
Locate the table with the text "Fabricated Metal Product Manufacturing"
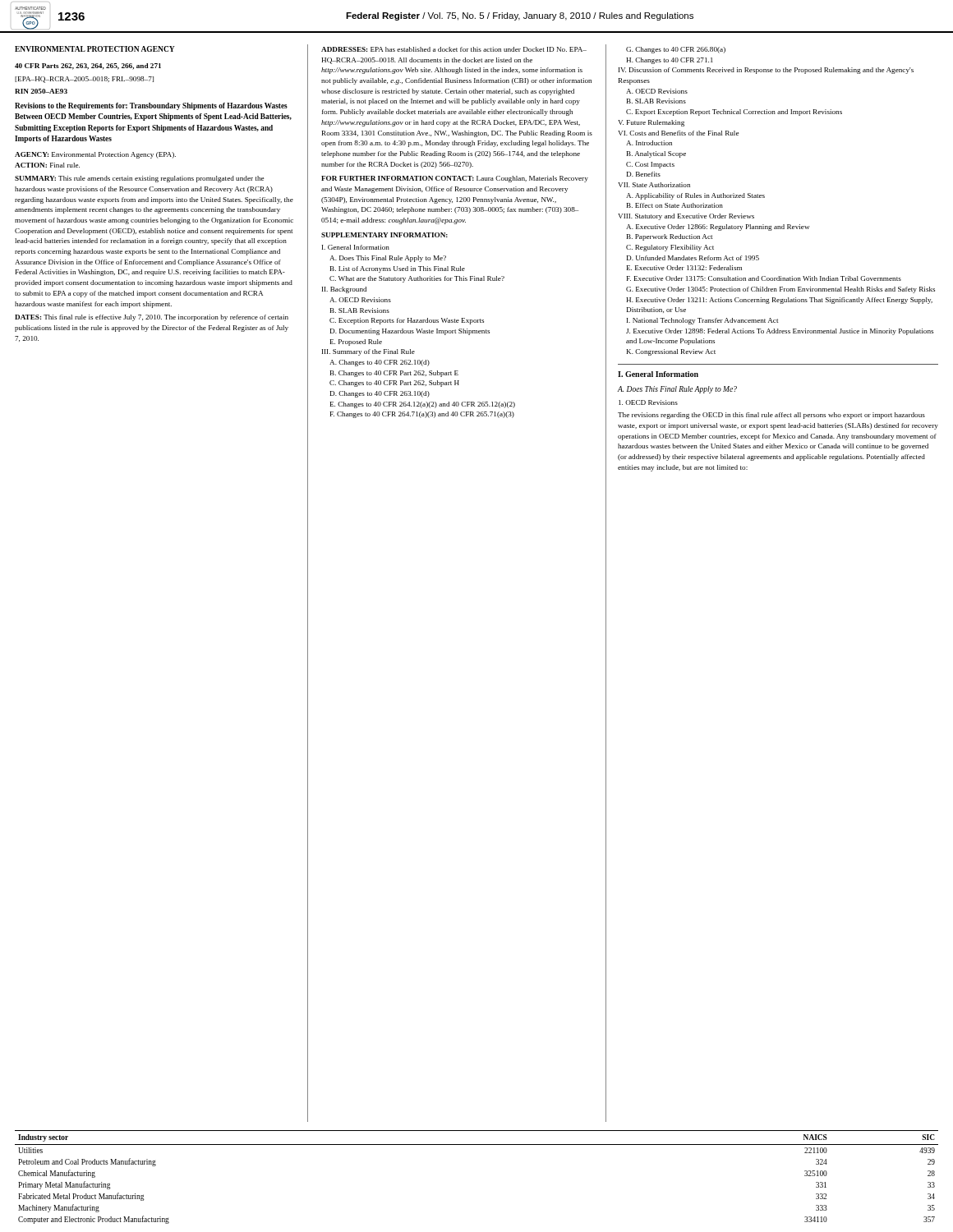(476, 1178)
